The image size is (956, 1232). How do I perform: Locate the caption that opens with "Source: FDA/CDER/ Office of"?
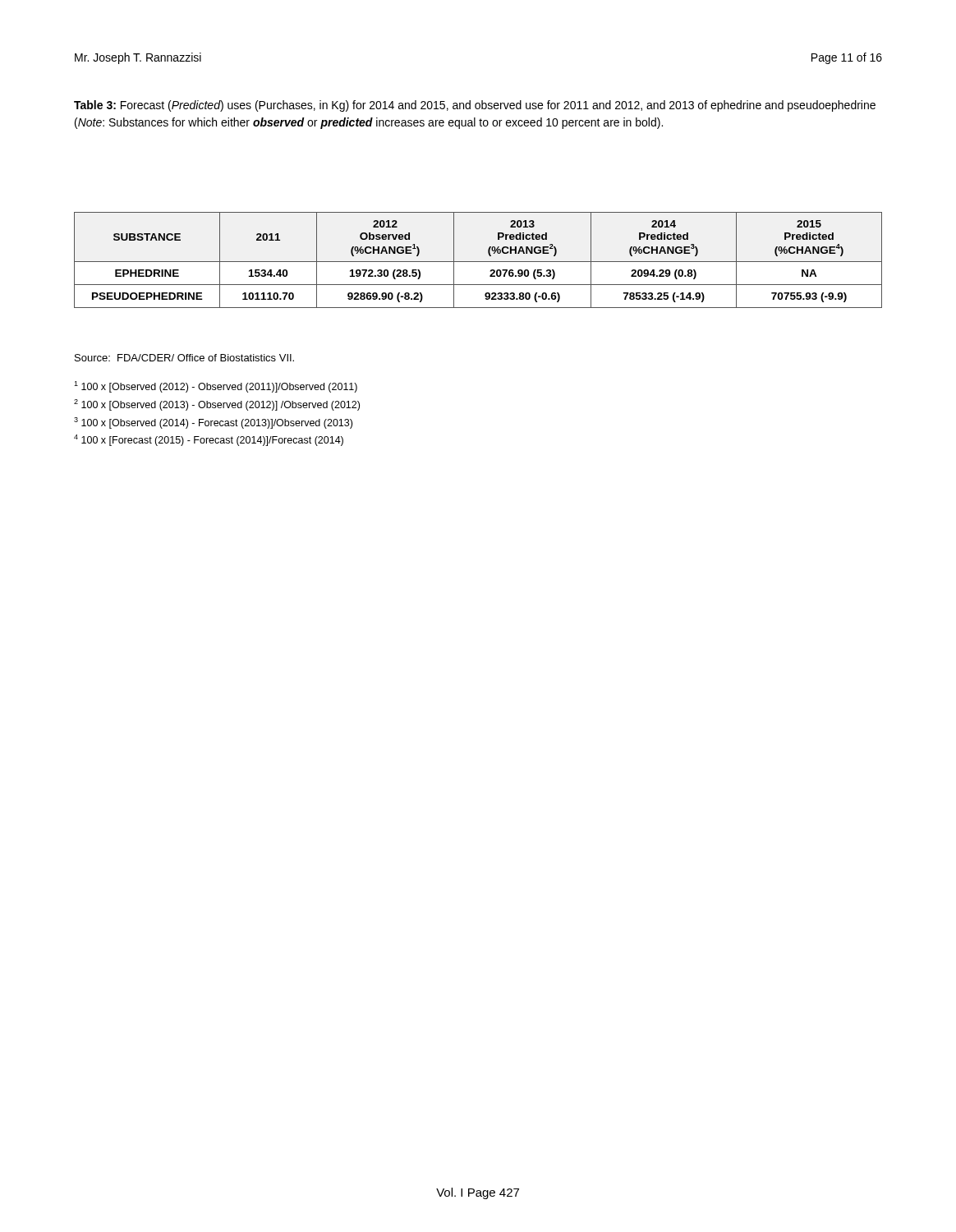point(184,358)
